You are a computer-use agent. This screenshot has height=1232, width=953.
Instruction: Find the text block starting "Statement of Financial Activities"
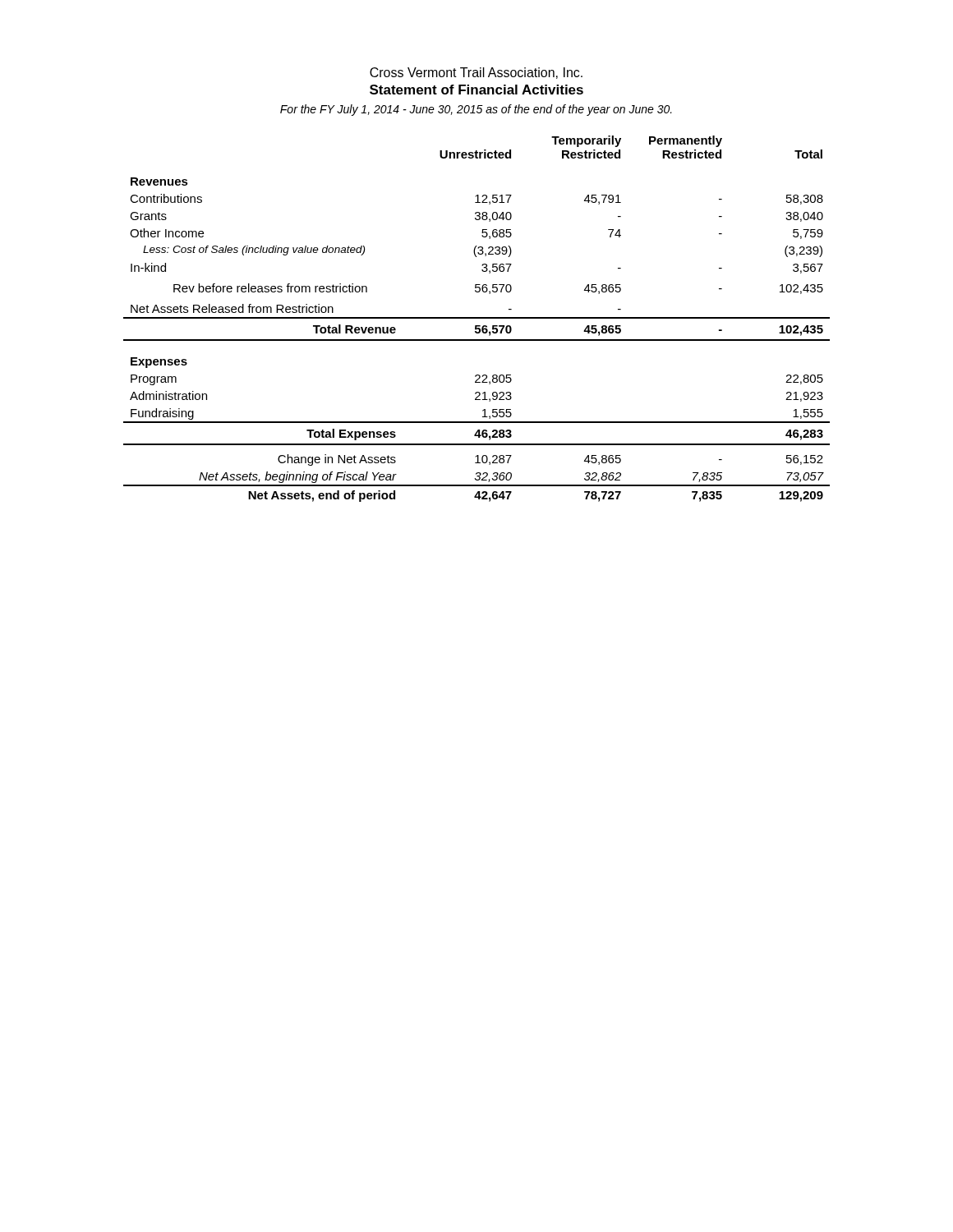click(x=476, y=90)
